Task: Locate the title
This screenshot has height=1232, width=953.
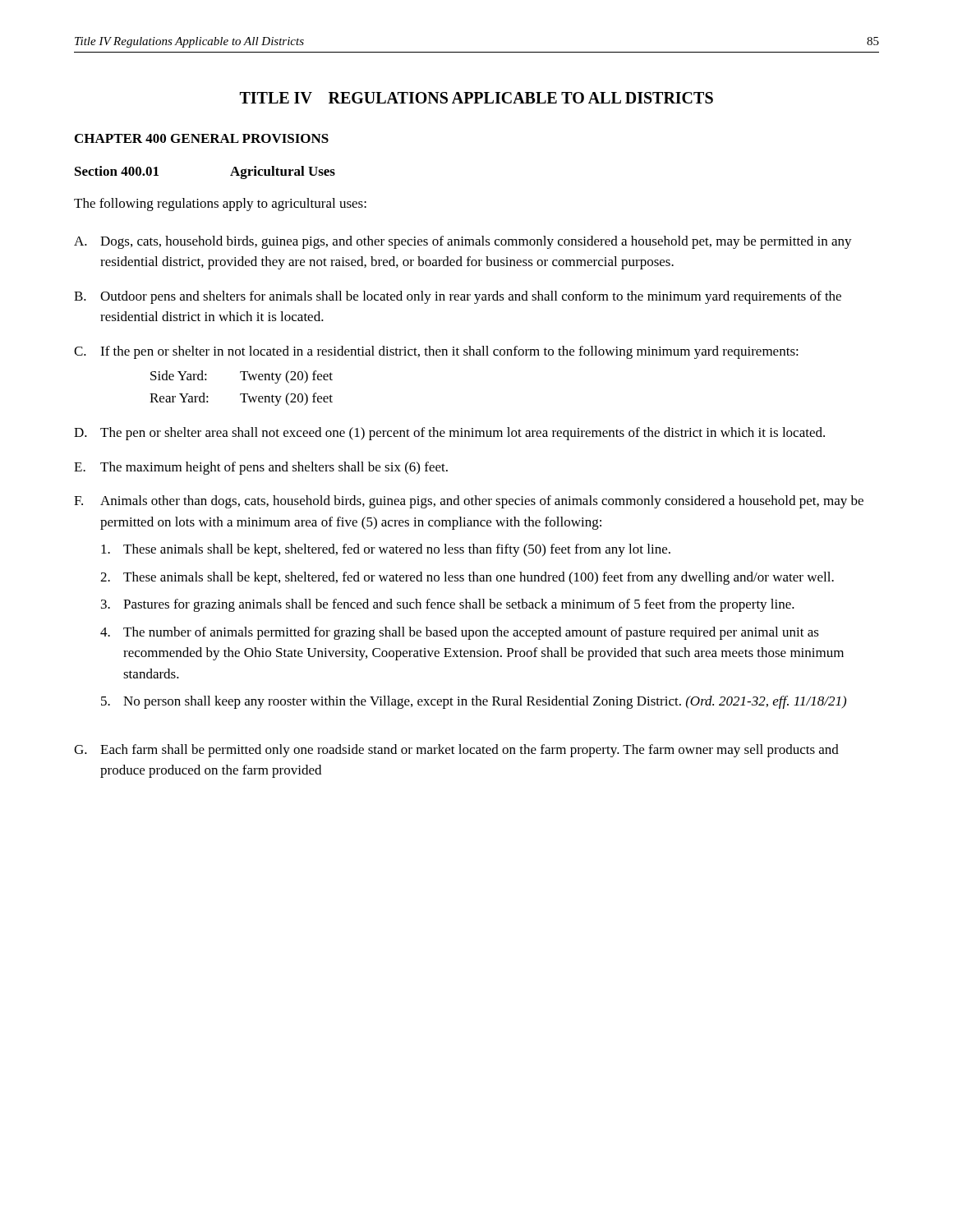Action: tap(476, 98)
